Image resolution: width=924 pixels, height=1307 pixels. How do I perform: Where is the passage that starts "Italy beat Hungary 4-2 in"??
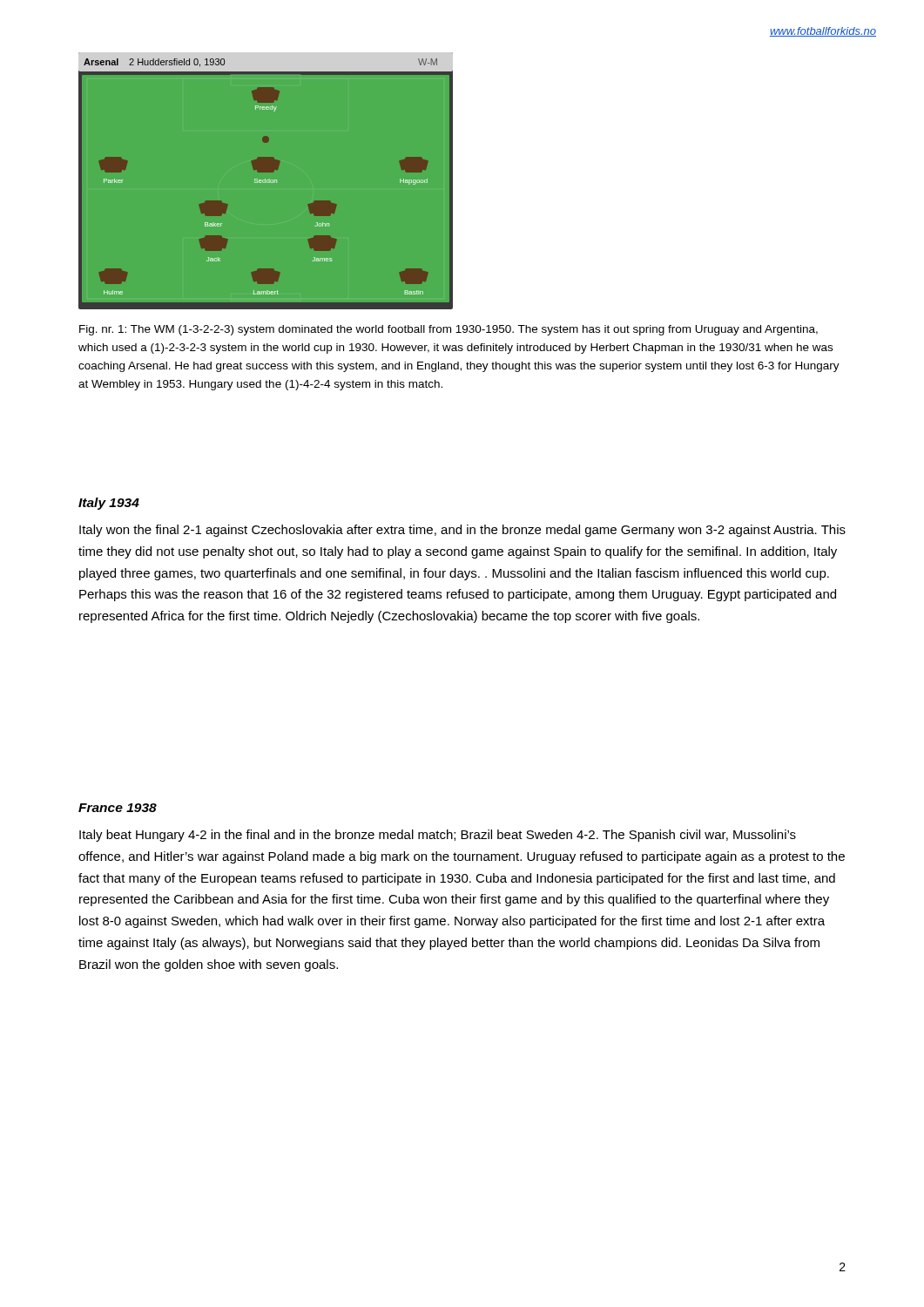point(462,899)
